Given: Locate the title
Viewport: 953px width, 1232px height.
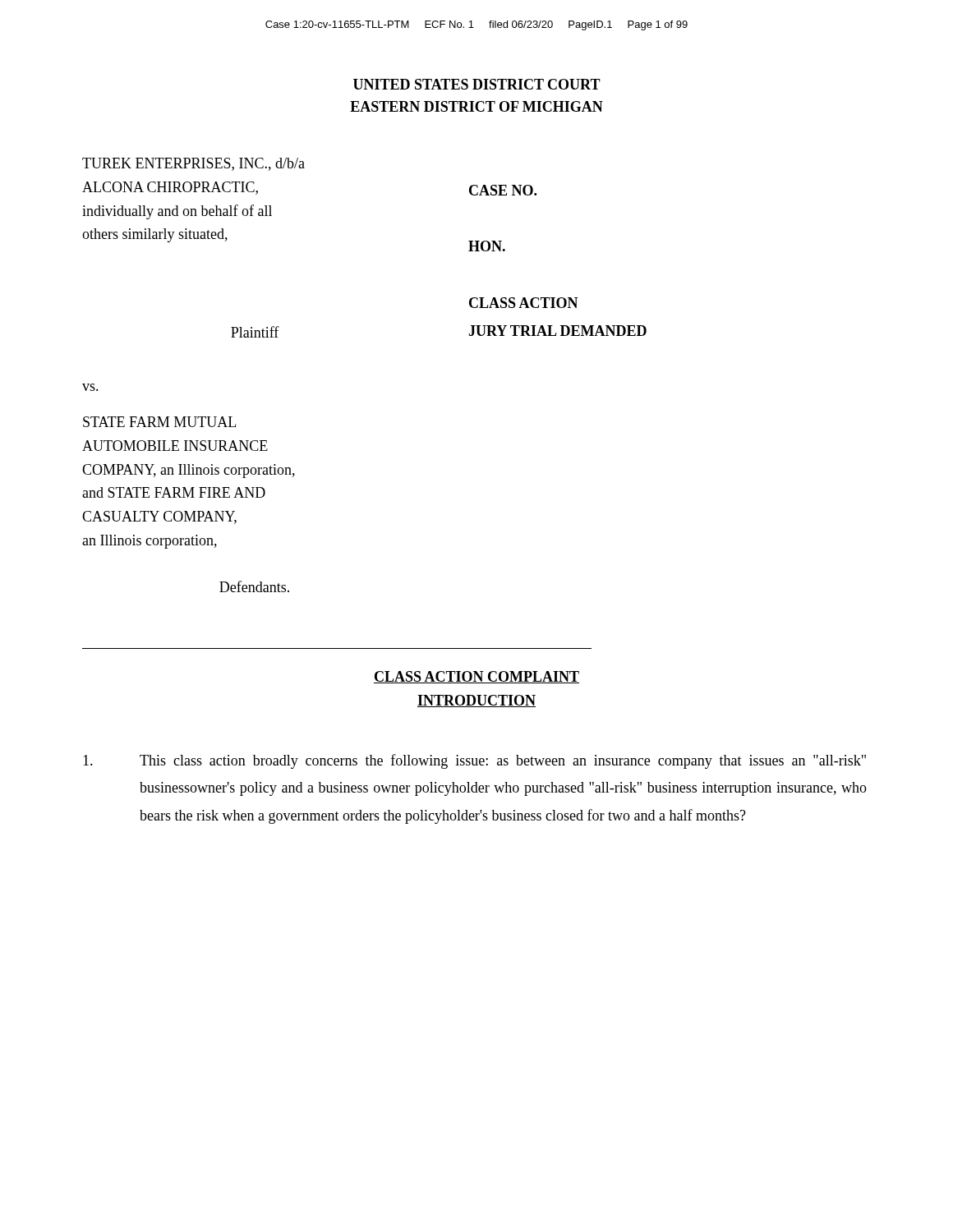Looking at the screenshot, I should pos(476,96).
